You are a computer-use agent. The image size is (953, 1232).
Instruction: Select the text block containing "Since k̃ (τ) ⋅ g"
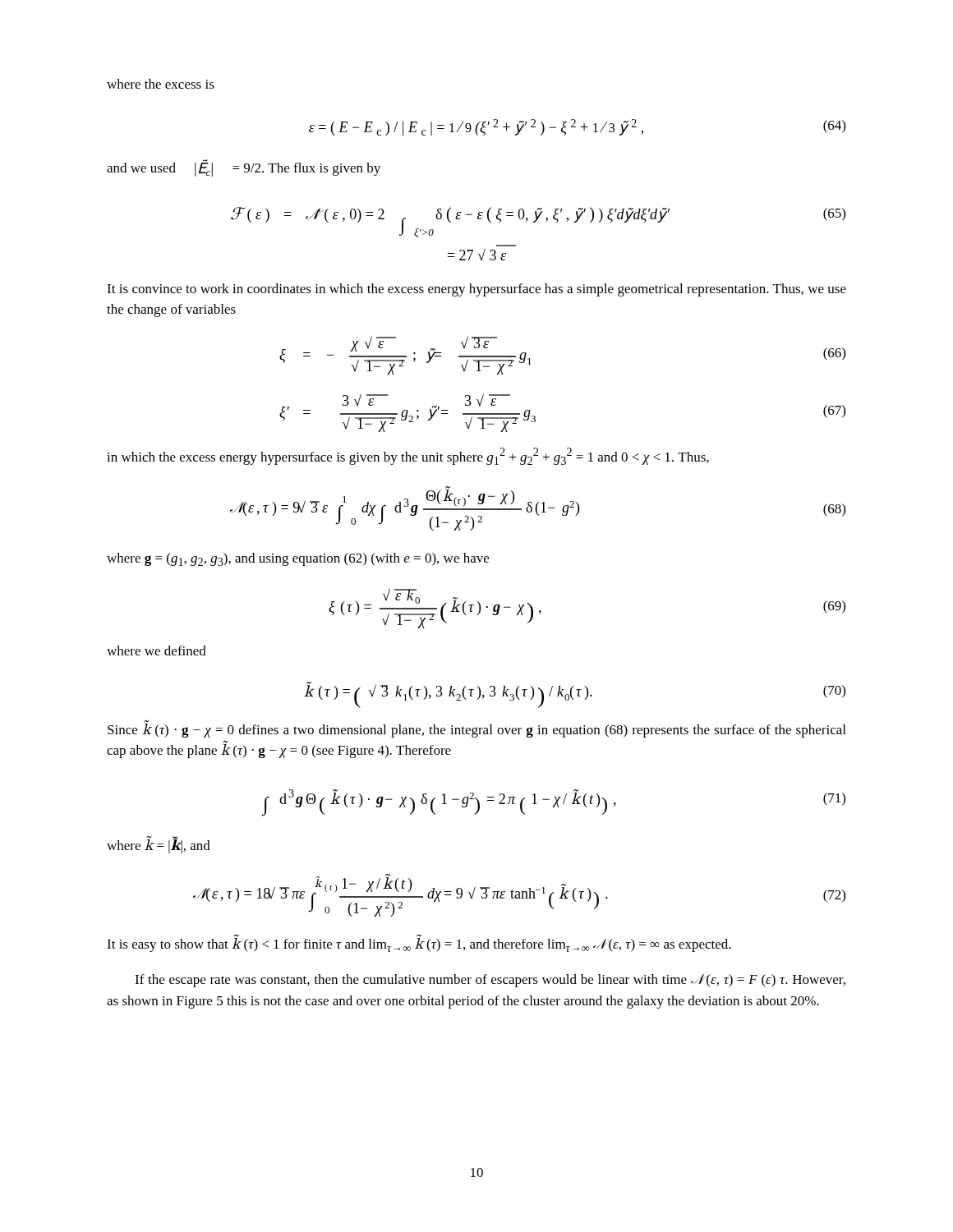(x=476, y=740)
